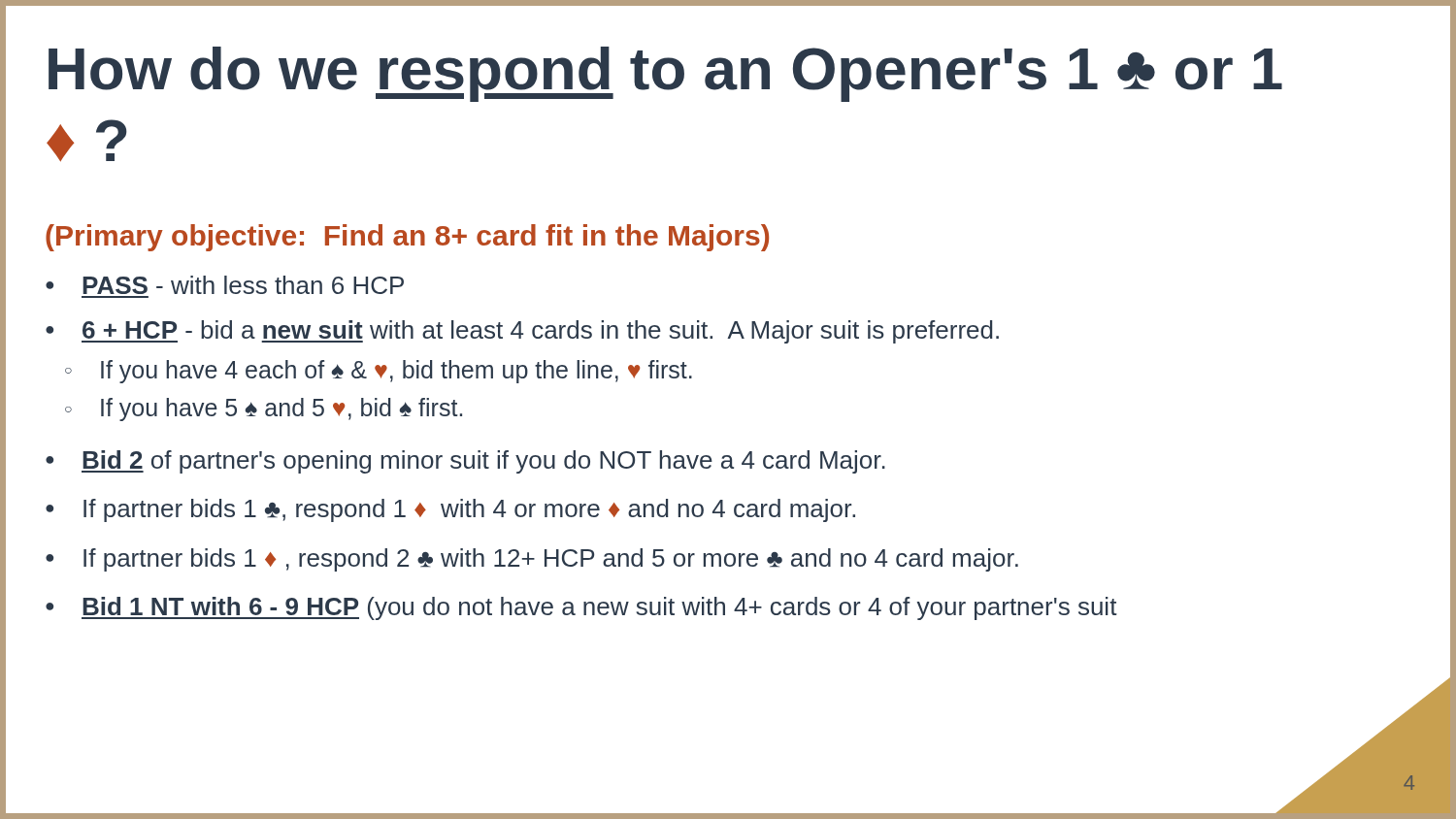This screenshot has width=1456, height=819.
Task: Point to the block beginning "● PASS - with"
Action: click(x=225, y=285)
